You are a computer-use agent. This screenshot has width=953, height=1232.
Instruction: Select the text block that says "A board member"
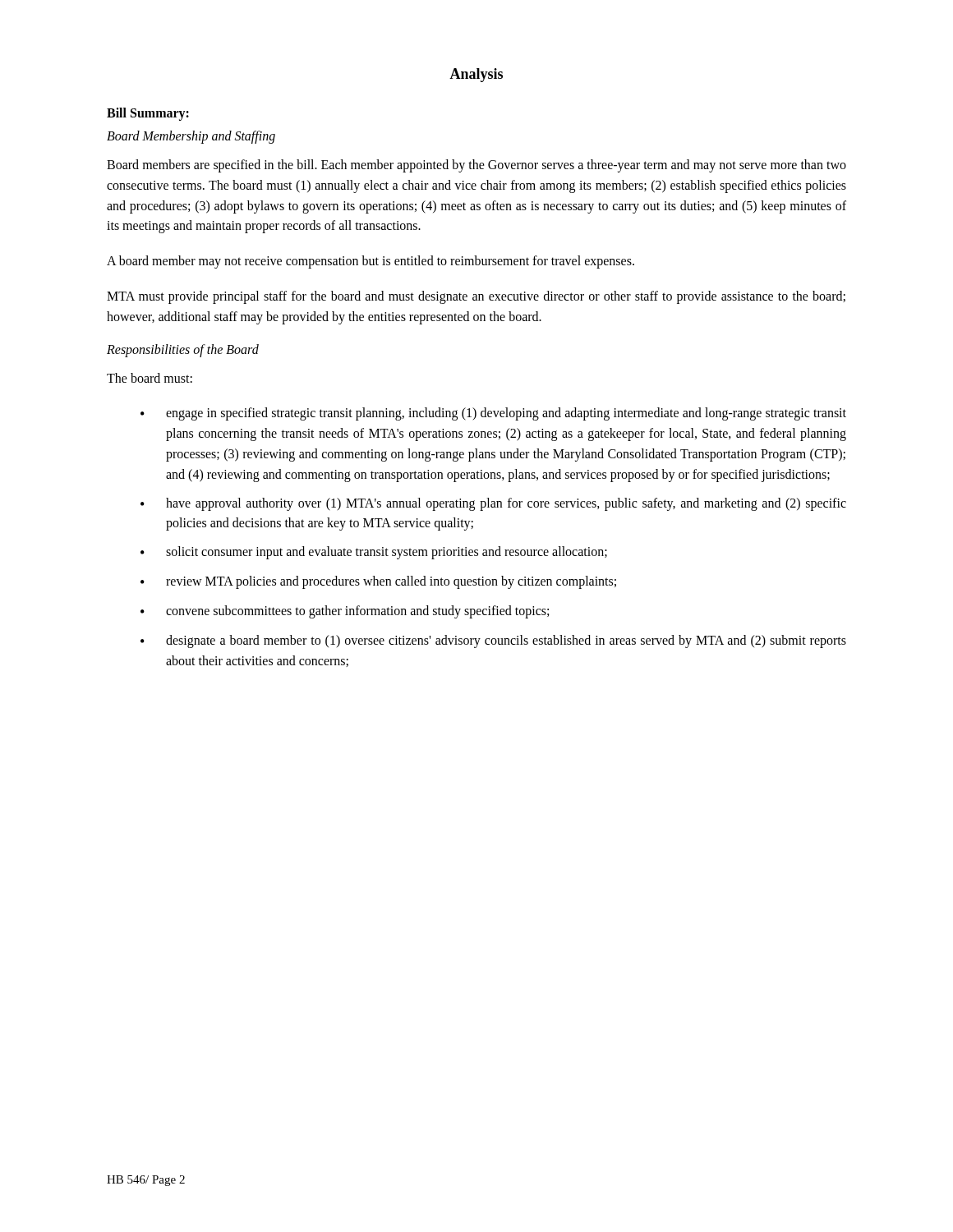[x=371, y=261]
